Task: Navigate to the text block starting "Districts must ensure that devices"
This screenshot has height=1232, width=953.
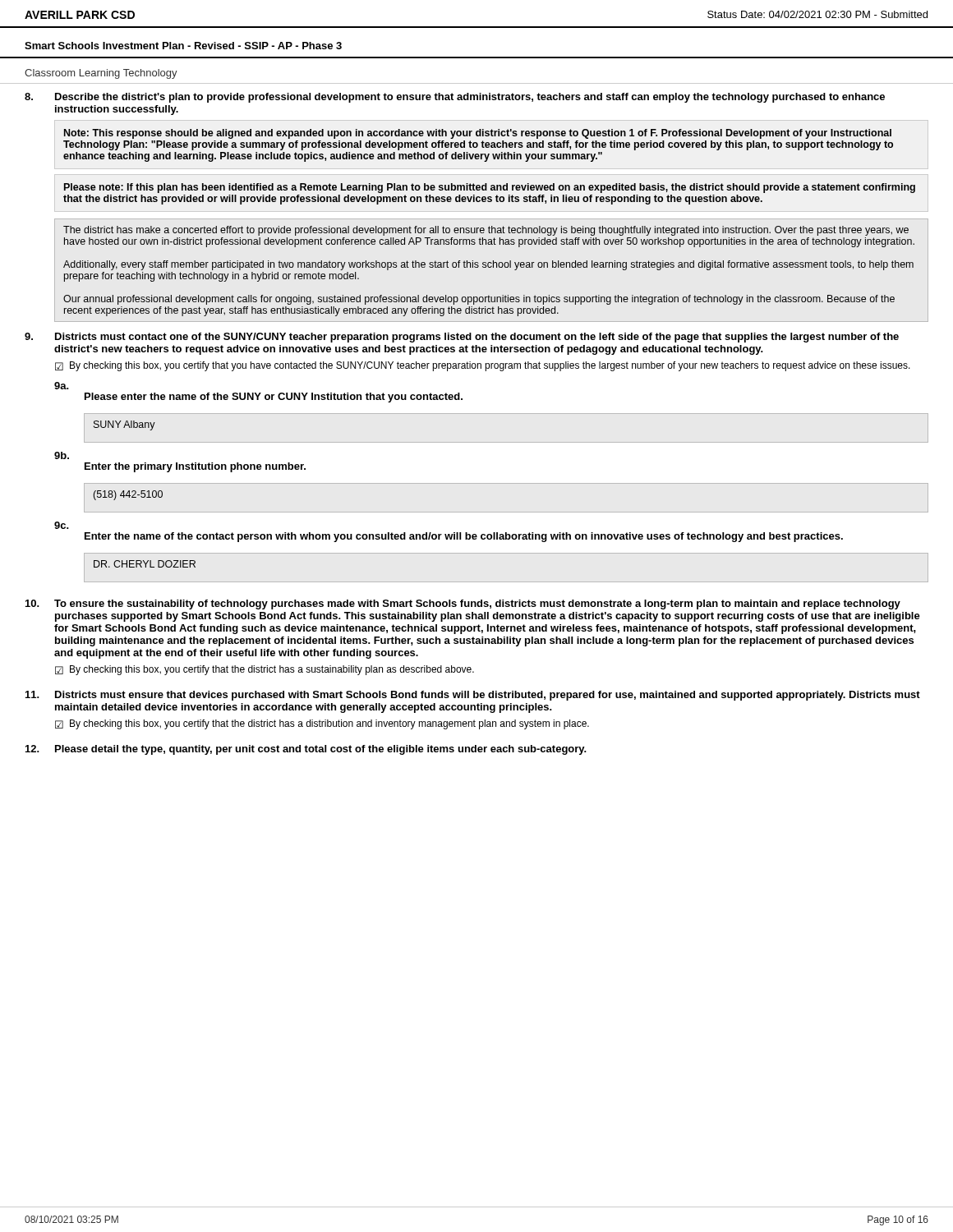Action: click(476, 711)
